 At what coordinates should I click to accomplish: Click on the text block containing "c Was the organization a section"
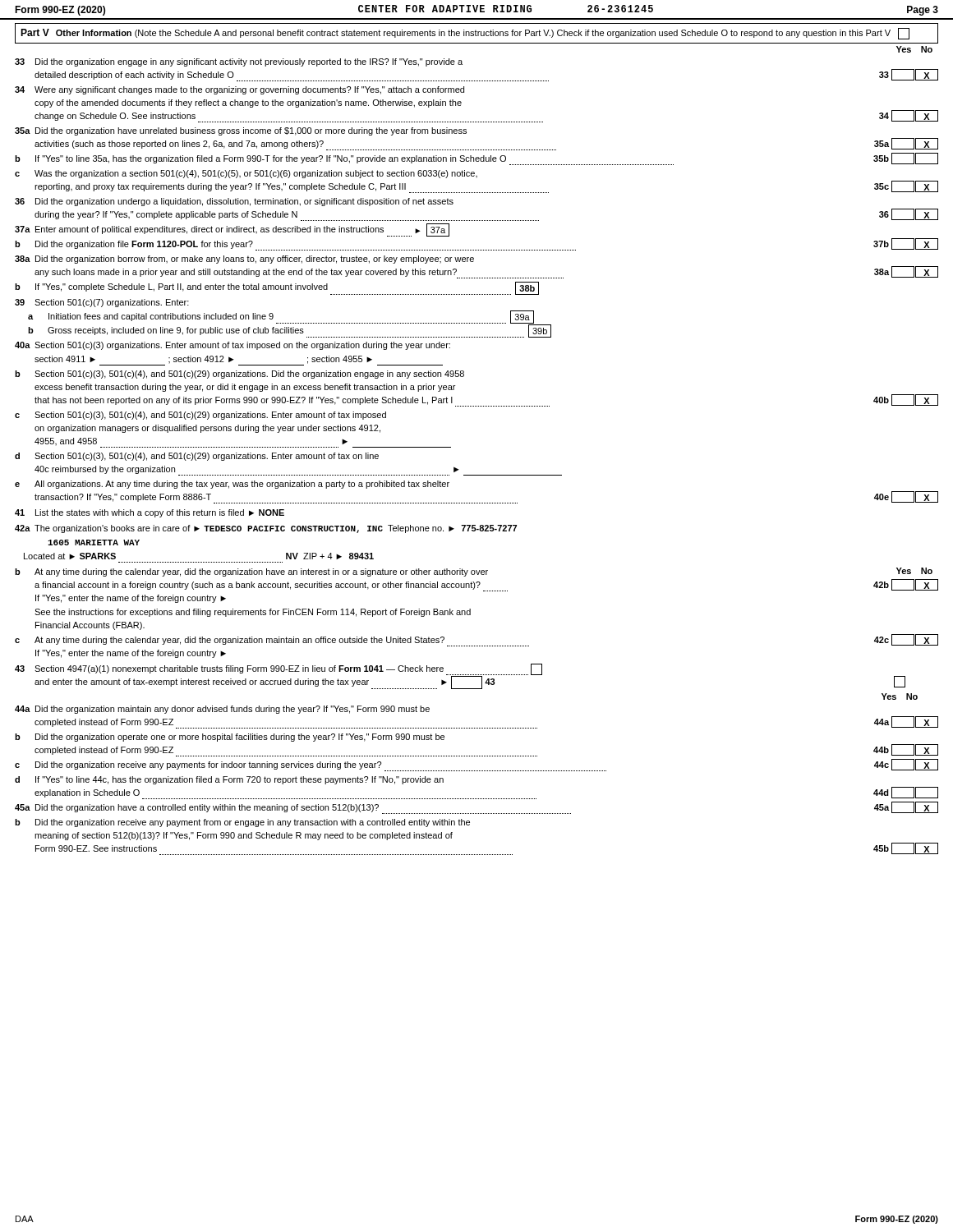click(476, 174)
